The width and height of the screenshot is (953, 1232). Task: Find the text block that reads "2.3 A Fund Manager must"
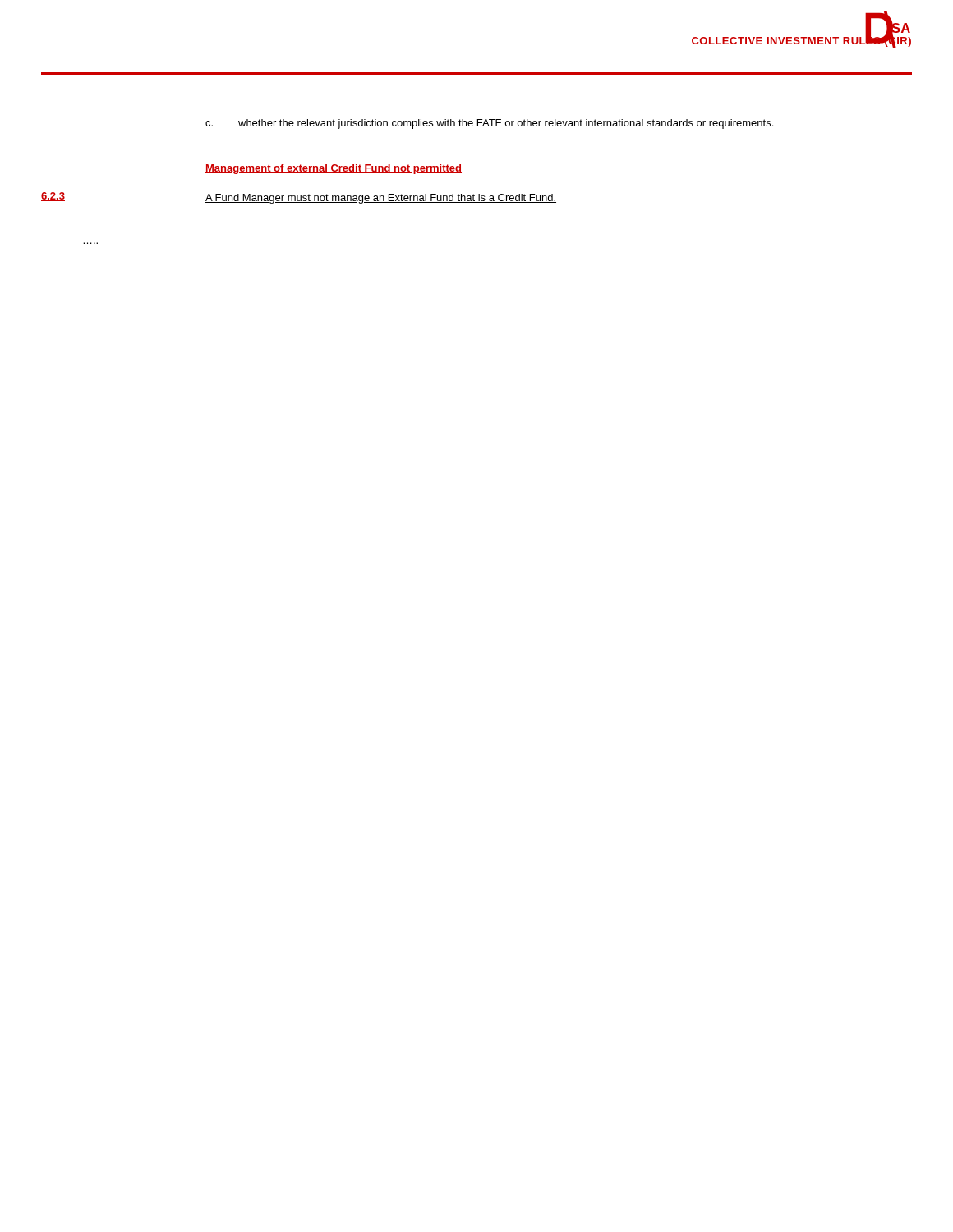tap(299, 197)
